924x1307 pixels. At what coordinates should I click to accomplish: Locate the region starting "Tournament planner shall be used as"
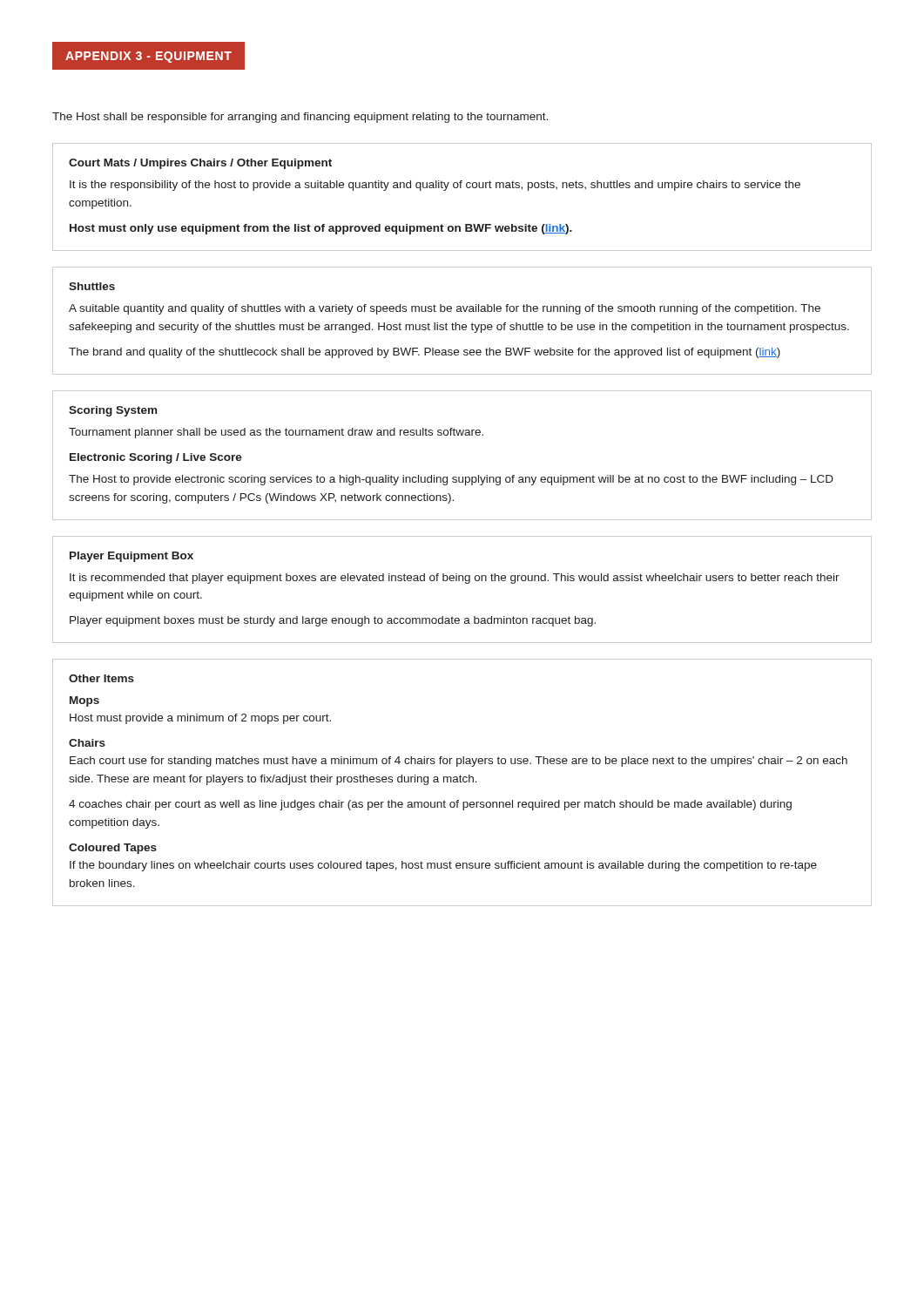coord(277,432)
